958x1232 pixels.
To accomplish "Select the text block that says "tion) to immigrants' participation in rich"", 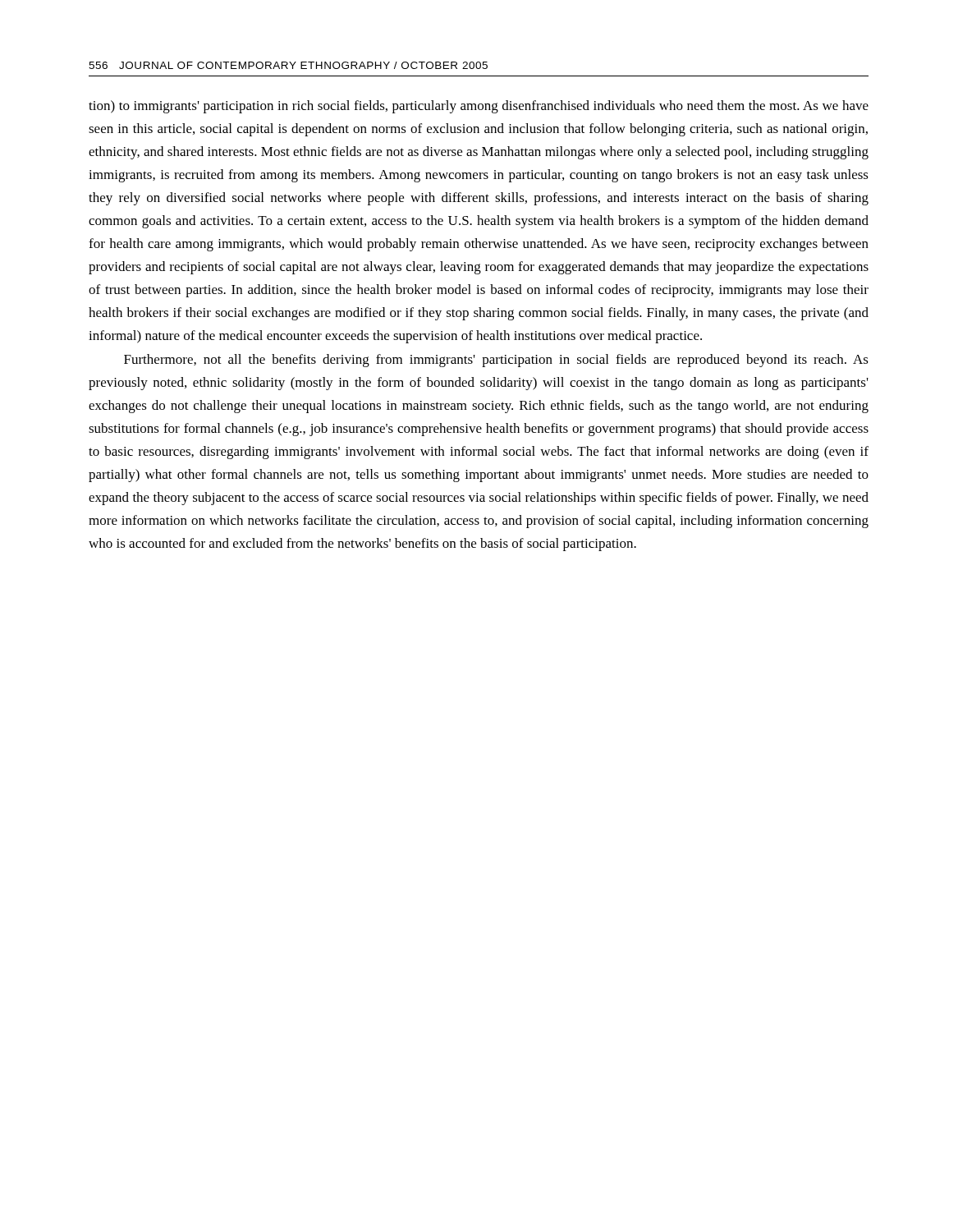I will coord(479,325).
